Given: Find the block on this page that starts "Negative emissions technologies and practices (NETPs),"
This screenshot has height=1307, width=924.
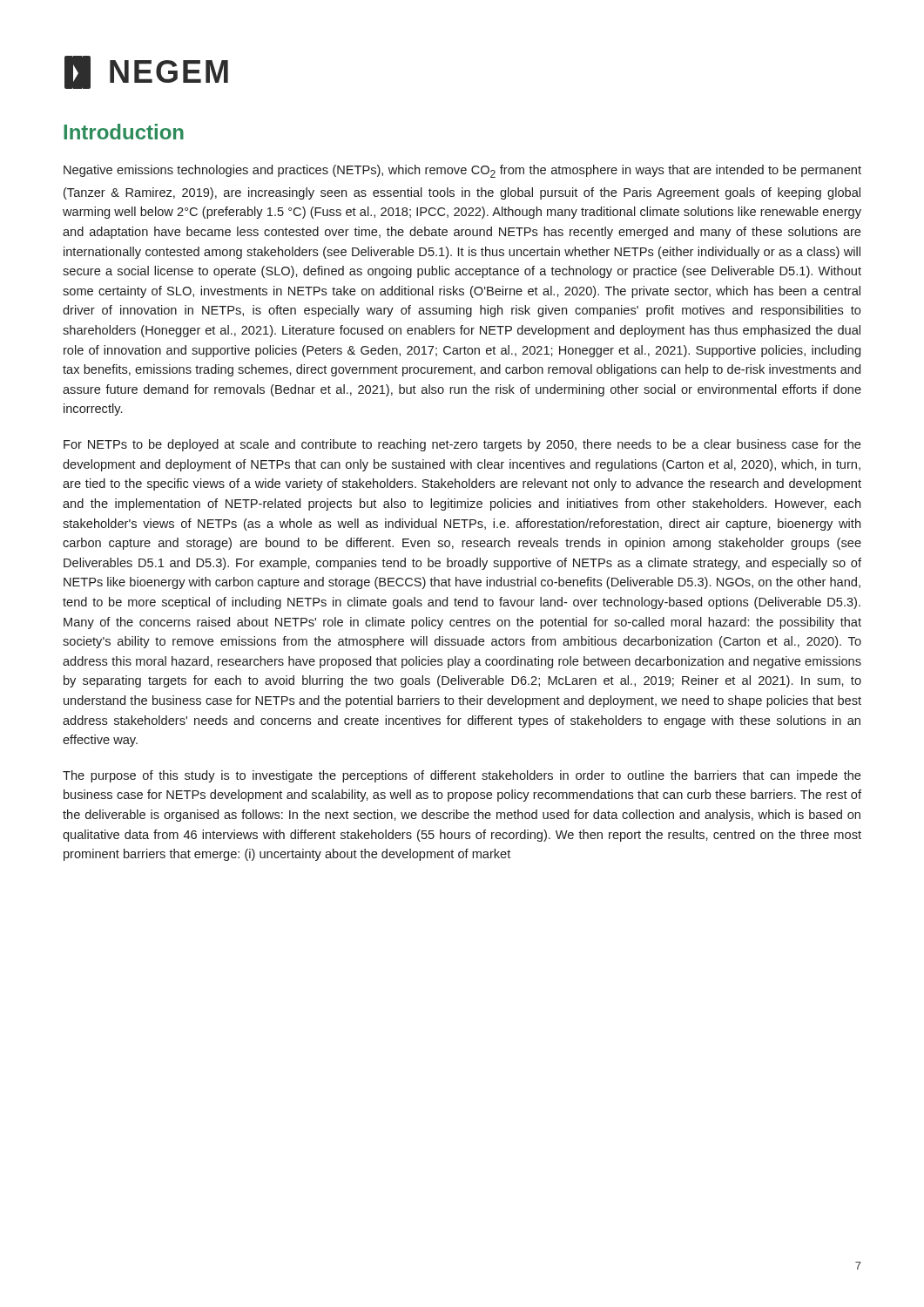Looking at the screenshot, I should point(462,290).
